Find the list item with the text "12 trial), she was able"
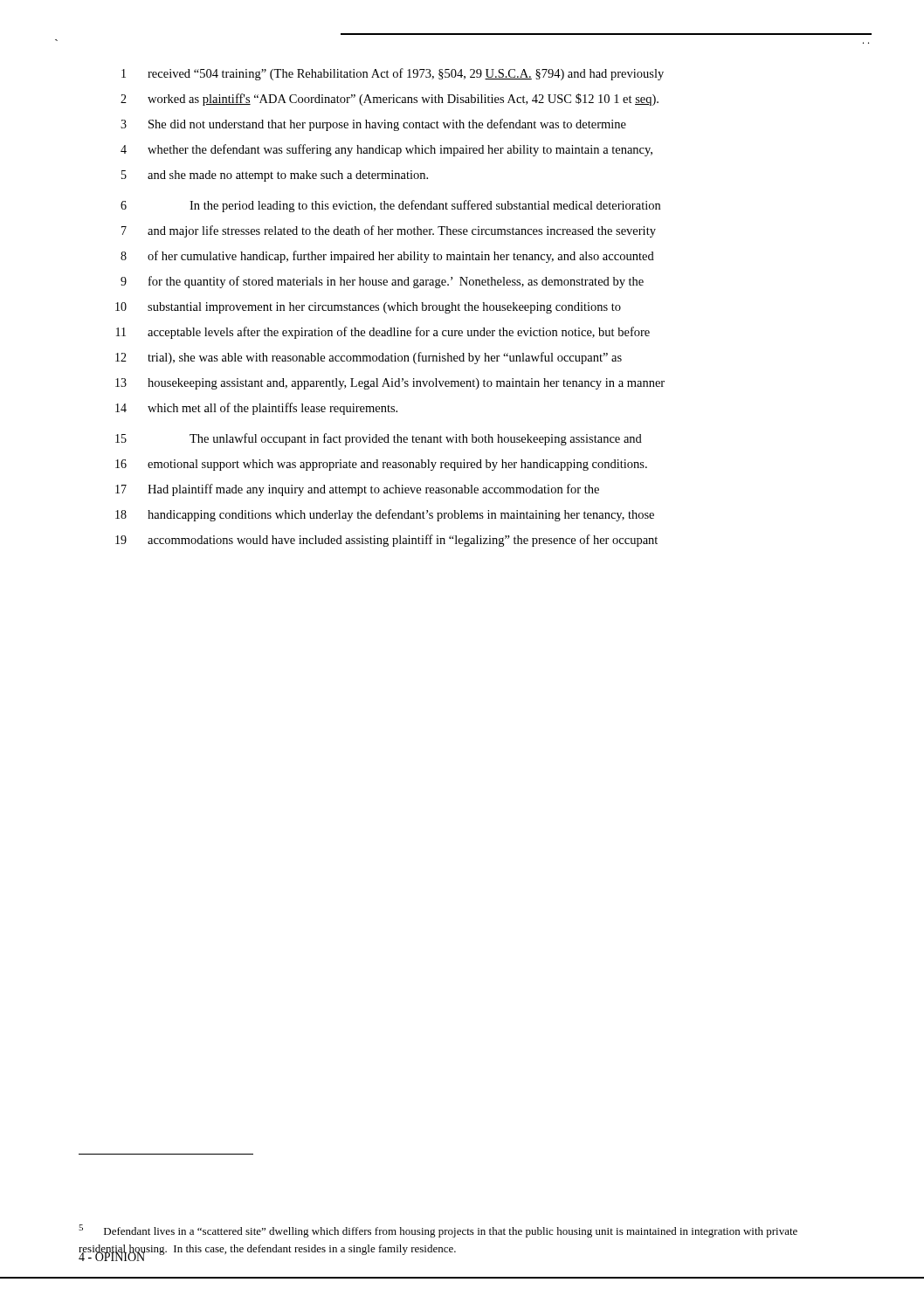The width and height of the screenshot is (924, 1310). (x=458, y=358)
